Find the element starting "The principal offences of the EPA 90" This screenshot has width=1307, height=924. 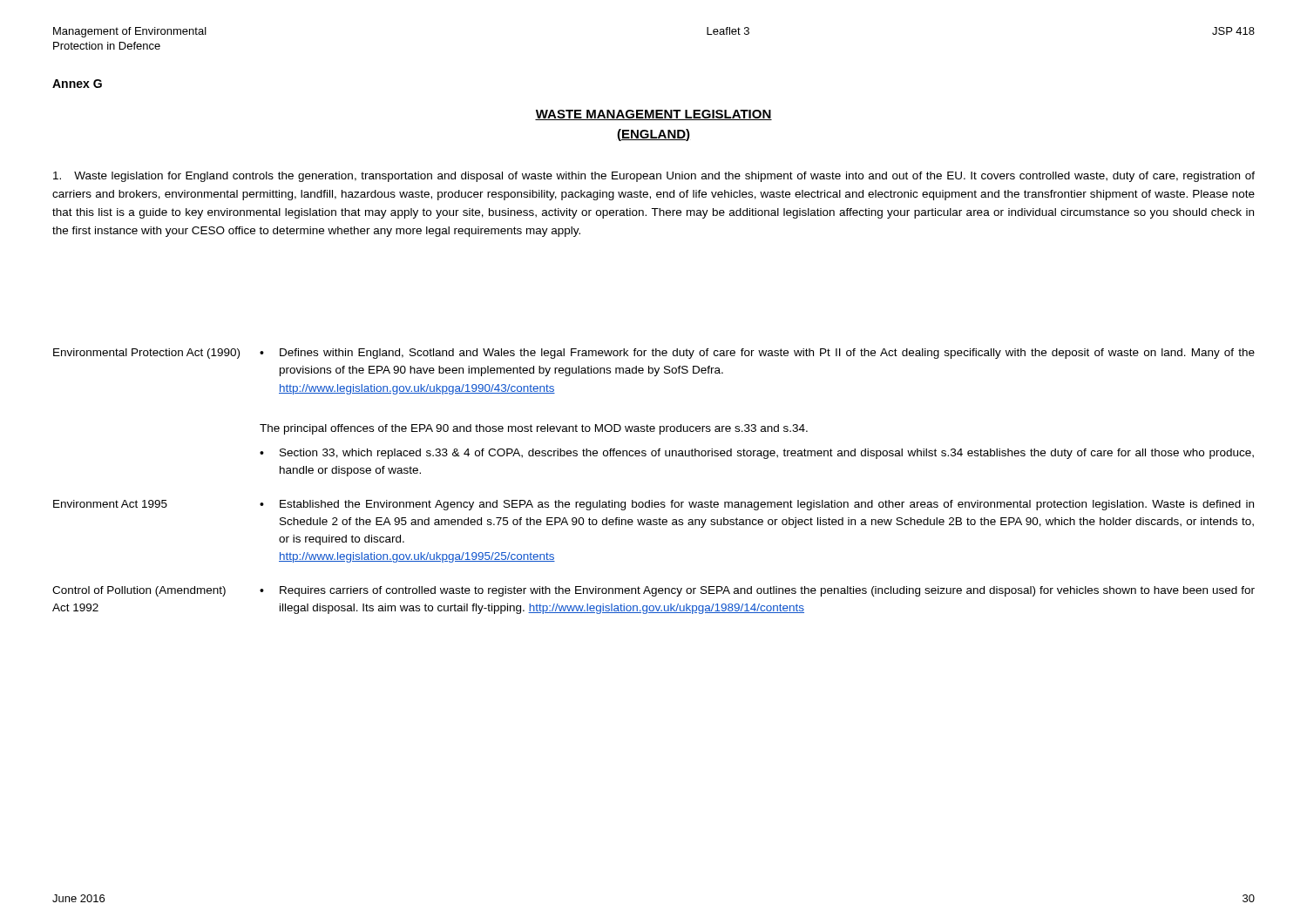tap(534, 428)
